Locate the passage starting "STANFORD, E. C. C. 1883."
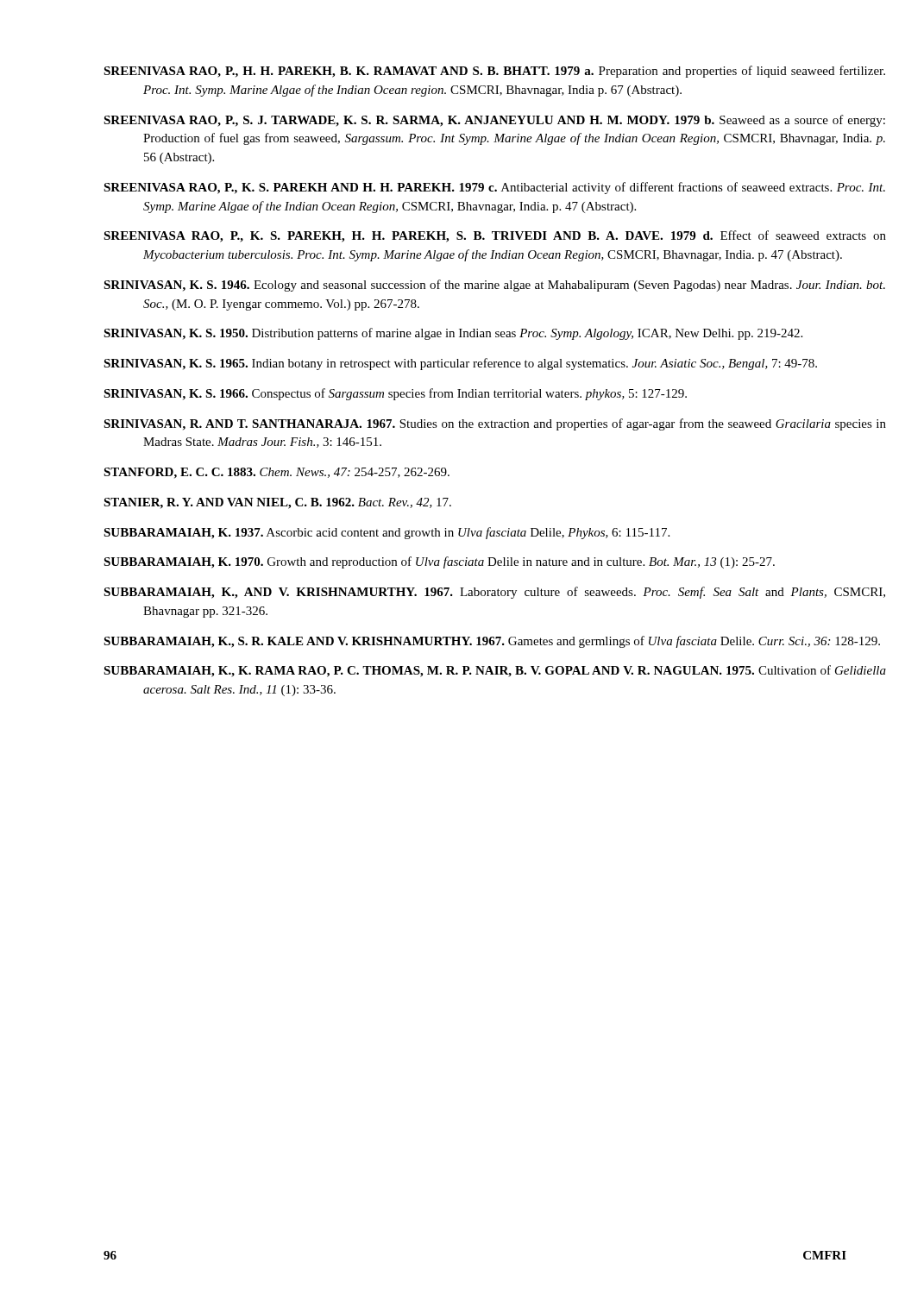 [277, 472]
